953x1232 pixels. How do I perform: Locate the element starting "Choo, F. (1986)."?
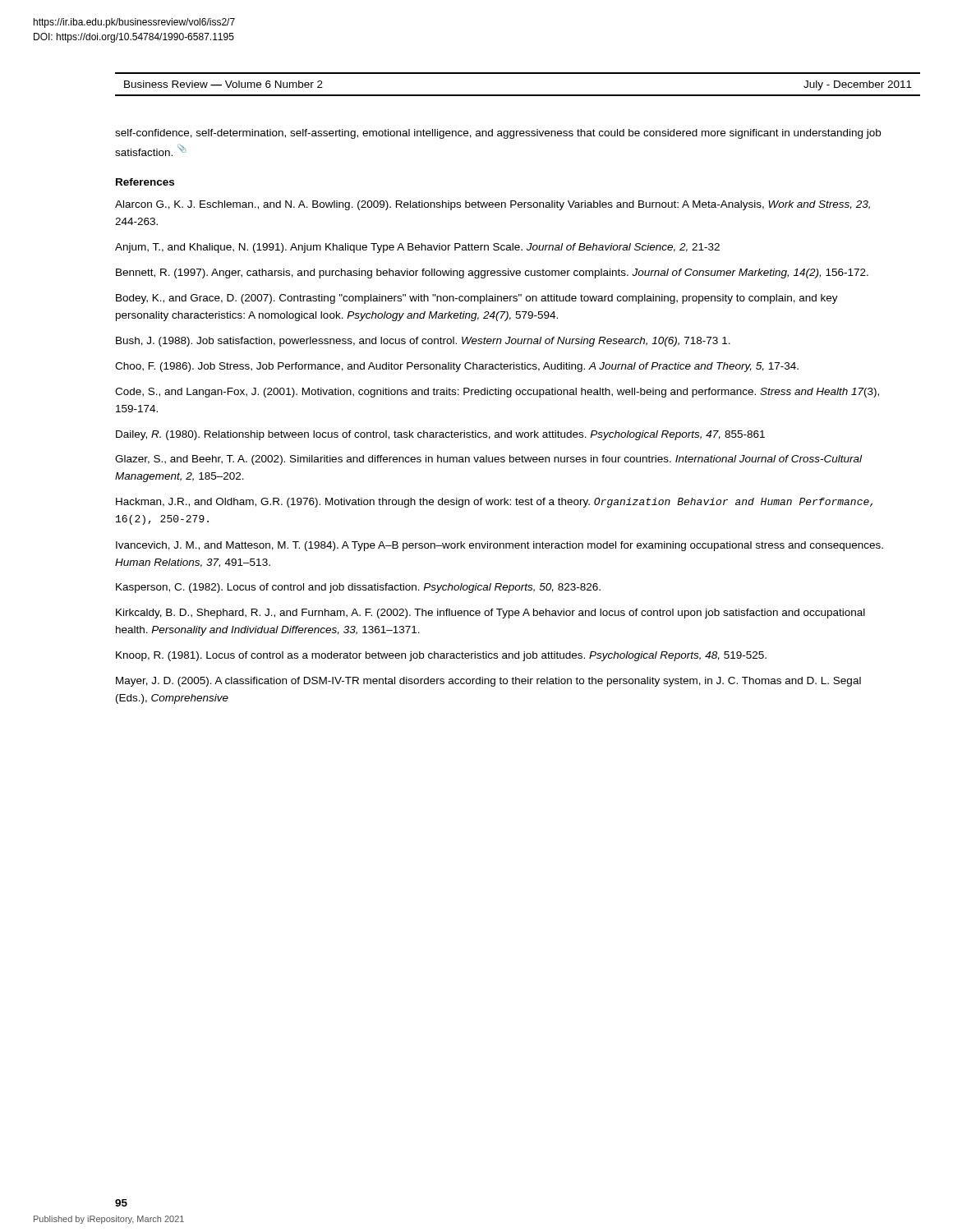457,366
